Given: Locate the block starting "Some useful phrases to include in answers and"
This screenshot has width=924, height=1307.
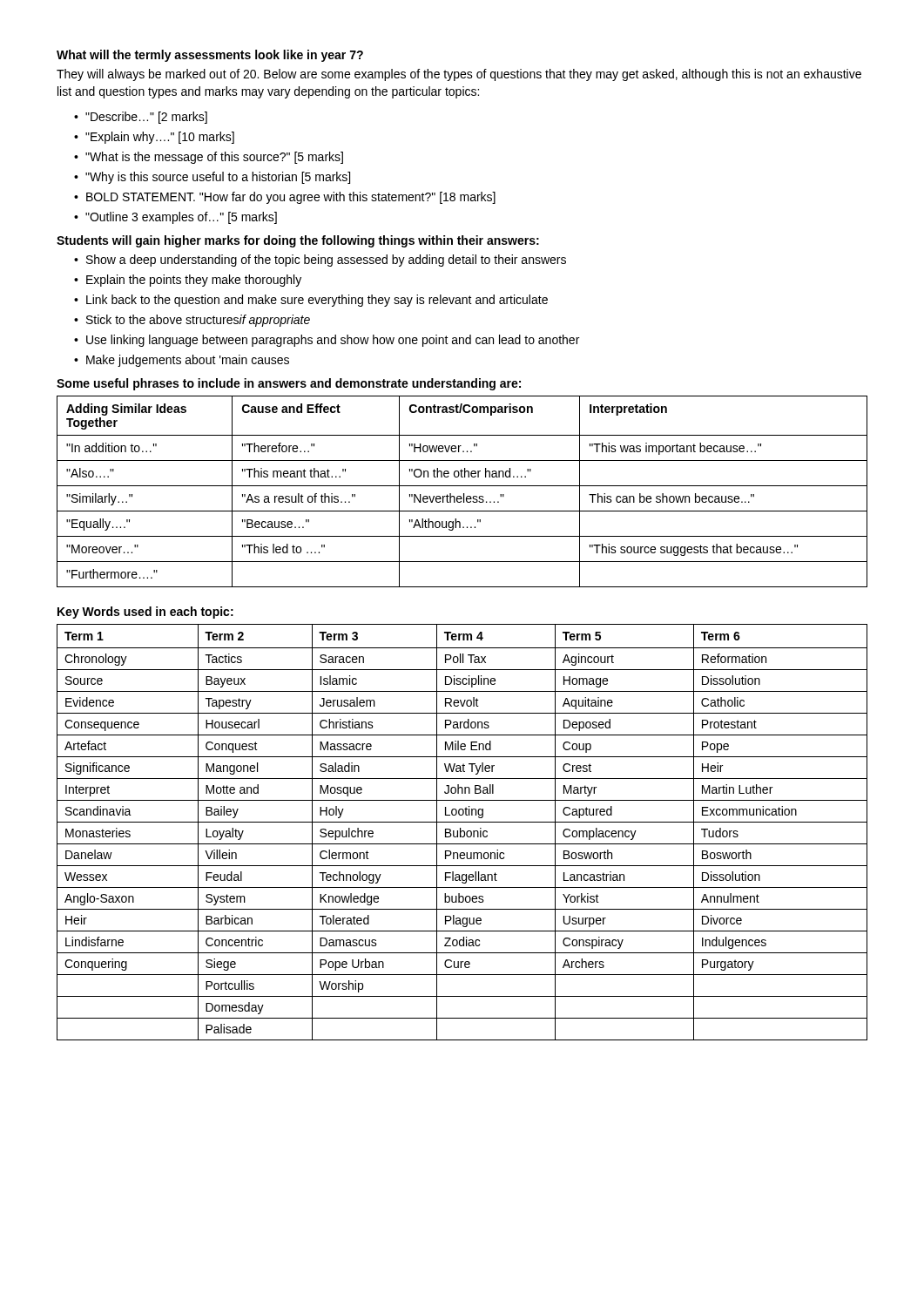Looking at the screenshot, I should point(289,383).
